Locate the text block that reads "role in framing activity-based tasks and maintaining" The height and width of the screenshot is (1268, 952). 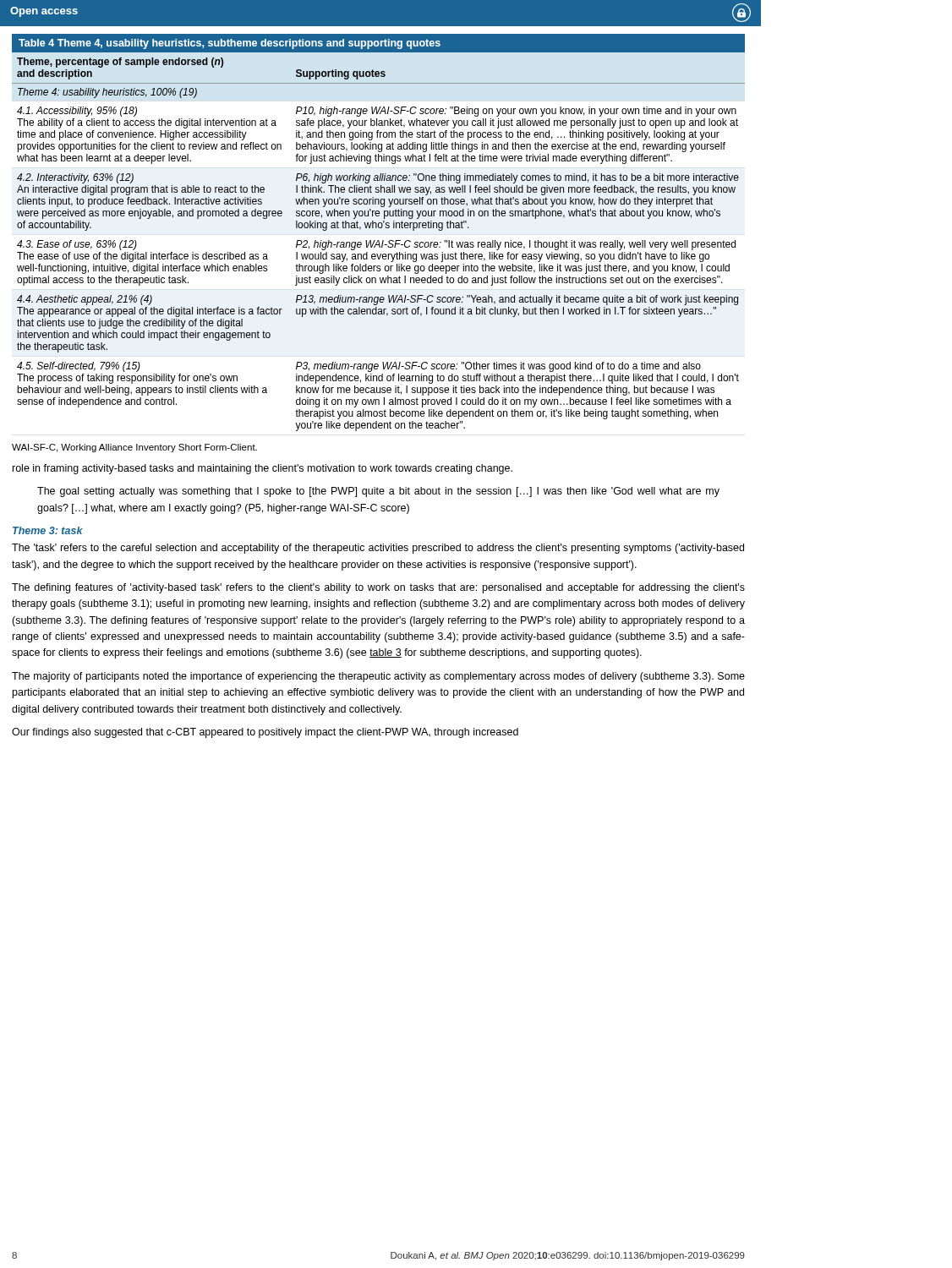click(x=262, y=468)
